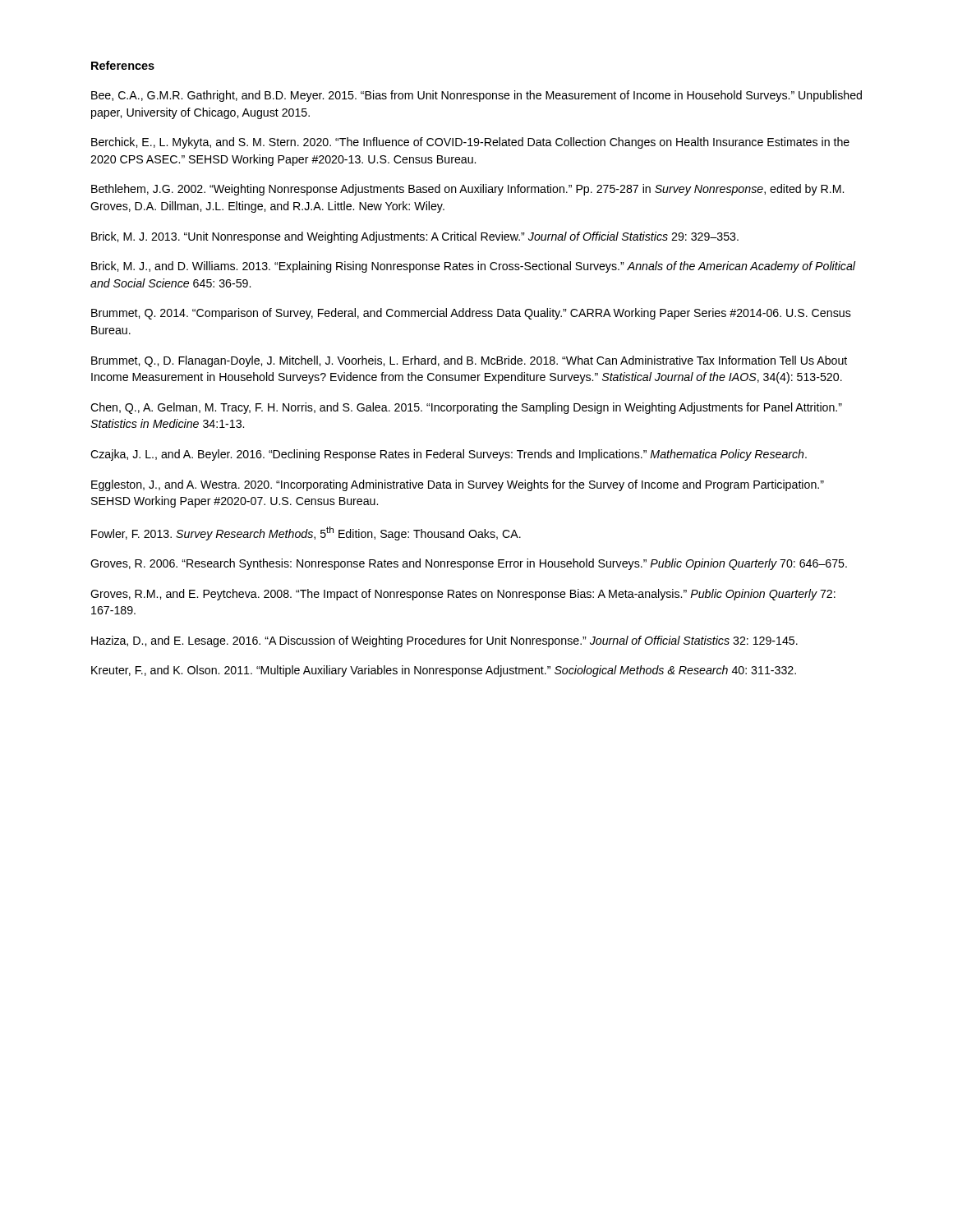Select the text starting "Haziza, D., and"

pyautogui.click(x=444, y=640)
